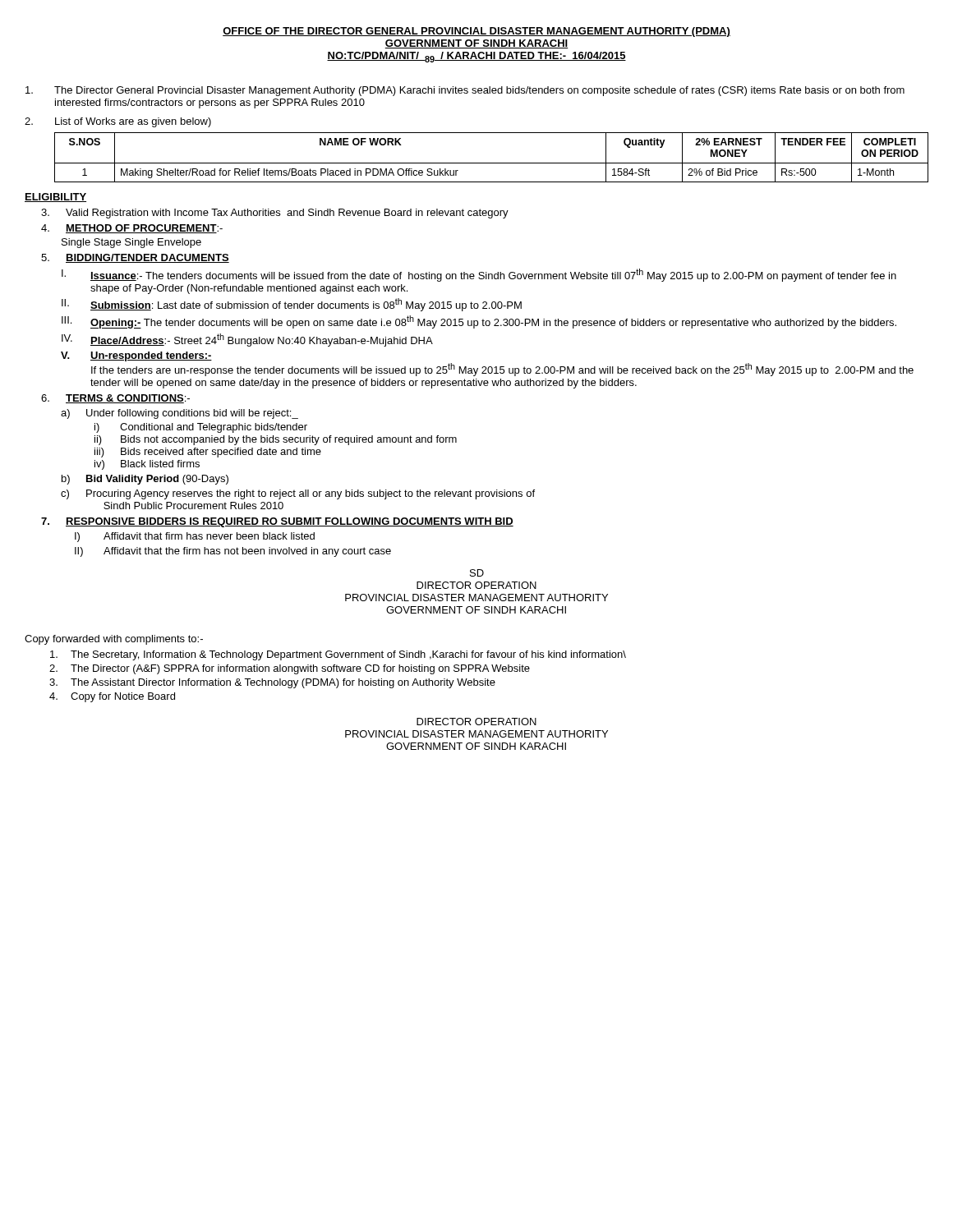Where does it say "5. BIDDING/TENDER DACUMENTS"?
Screen dimensions: 1232x953
(x=135, y=257)
